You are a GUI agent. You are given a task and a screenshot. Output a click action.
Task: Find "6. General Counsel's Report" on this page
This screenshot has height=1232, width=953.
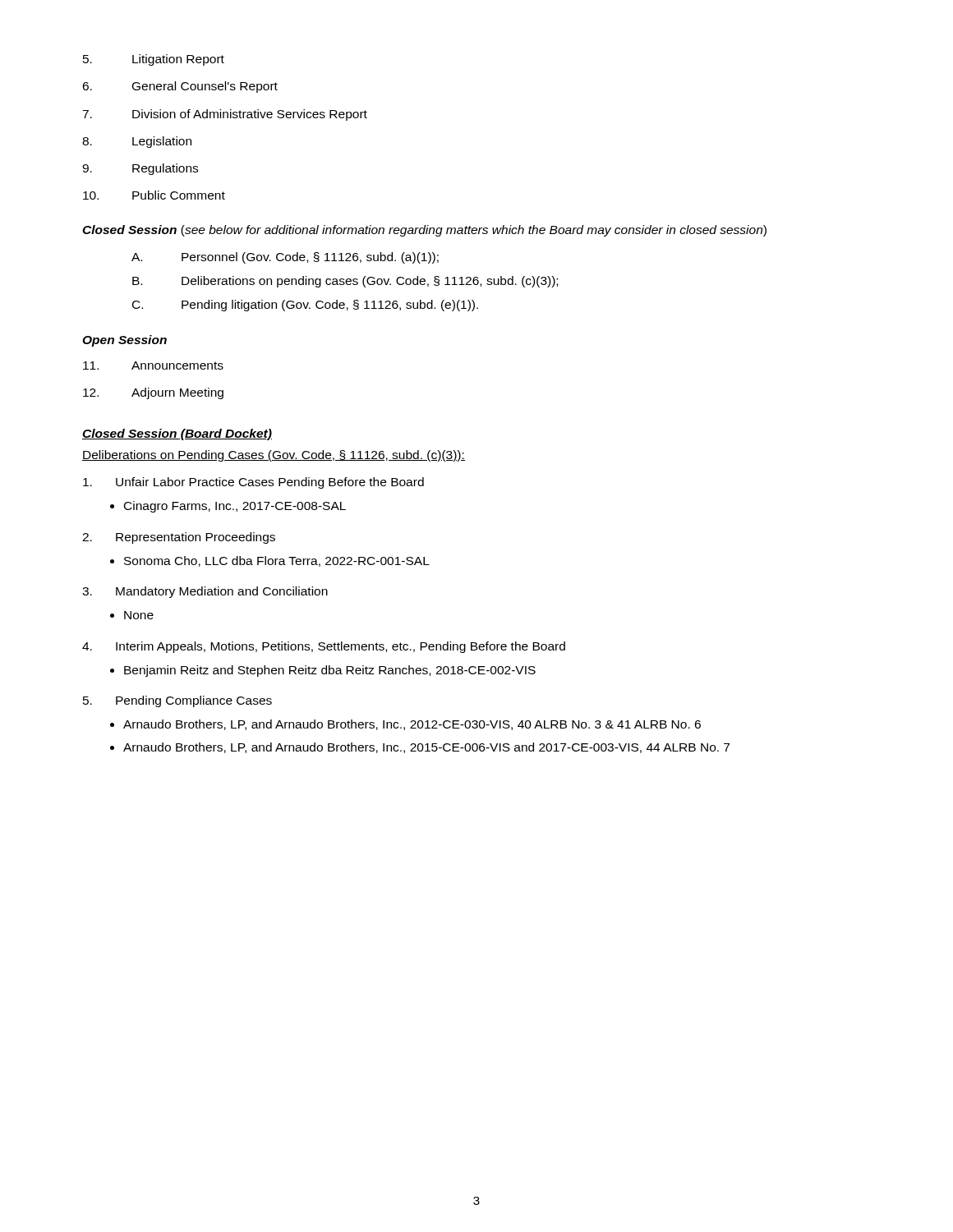tap(180, 87)
